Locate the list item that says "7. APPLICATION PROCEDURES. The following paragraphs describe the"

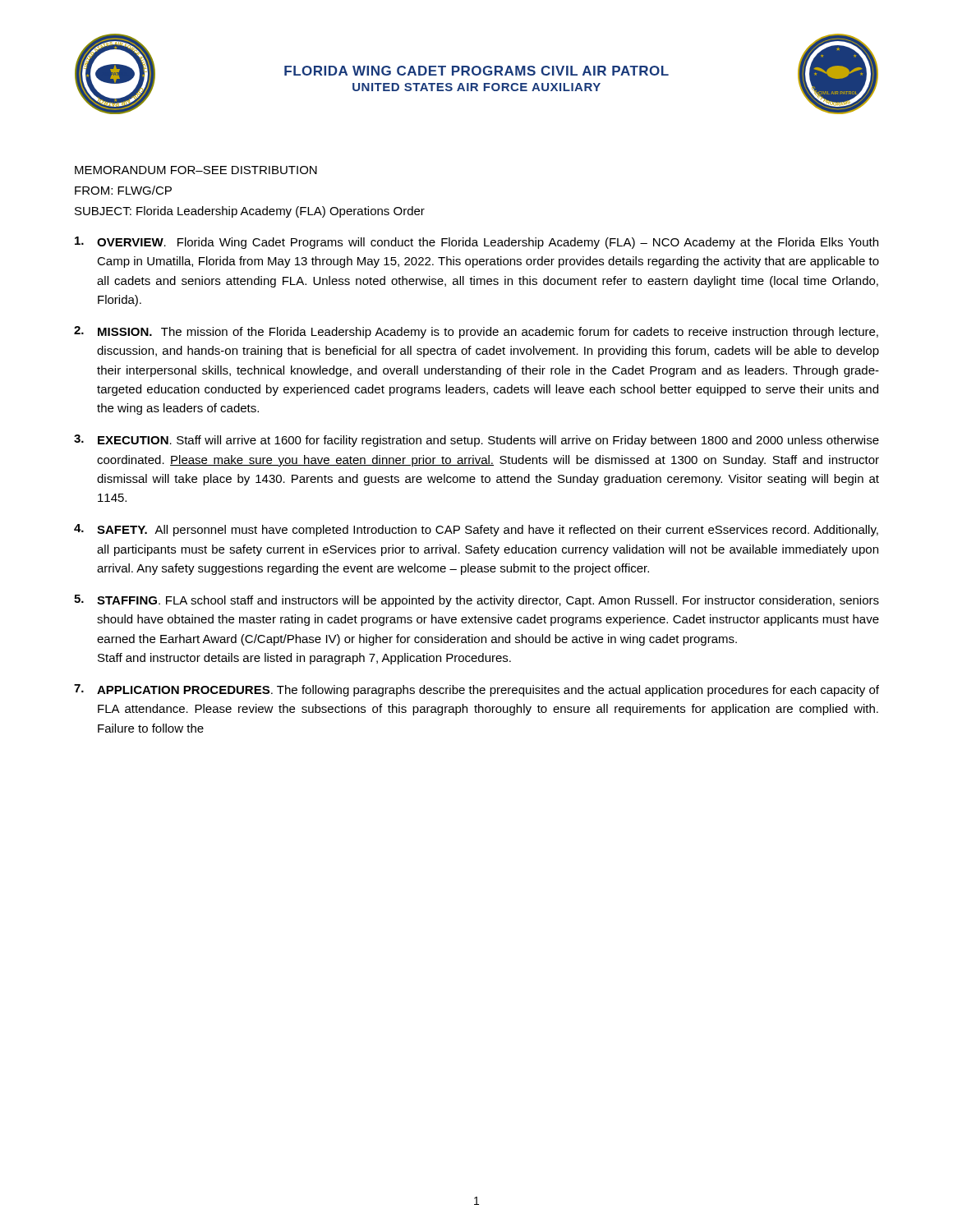point(476,709)
